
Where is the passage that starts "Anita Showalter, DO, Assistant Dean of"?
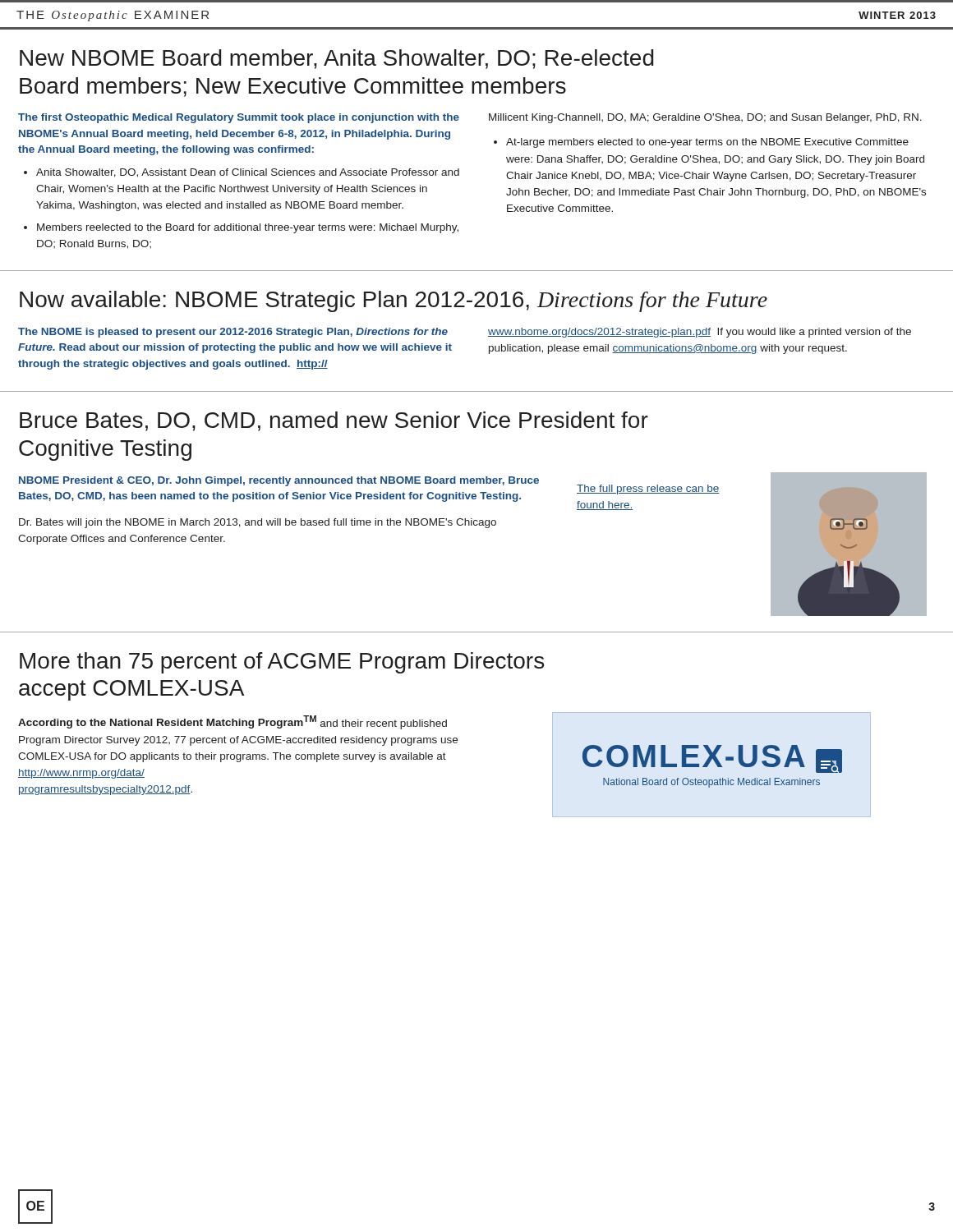point(248,189)
